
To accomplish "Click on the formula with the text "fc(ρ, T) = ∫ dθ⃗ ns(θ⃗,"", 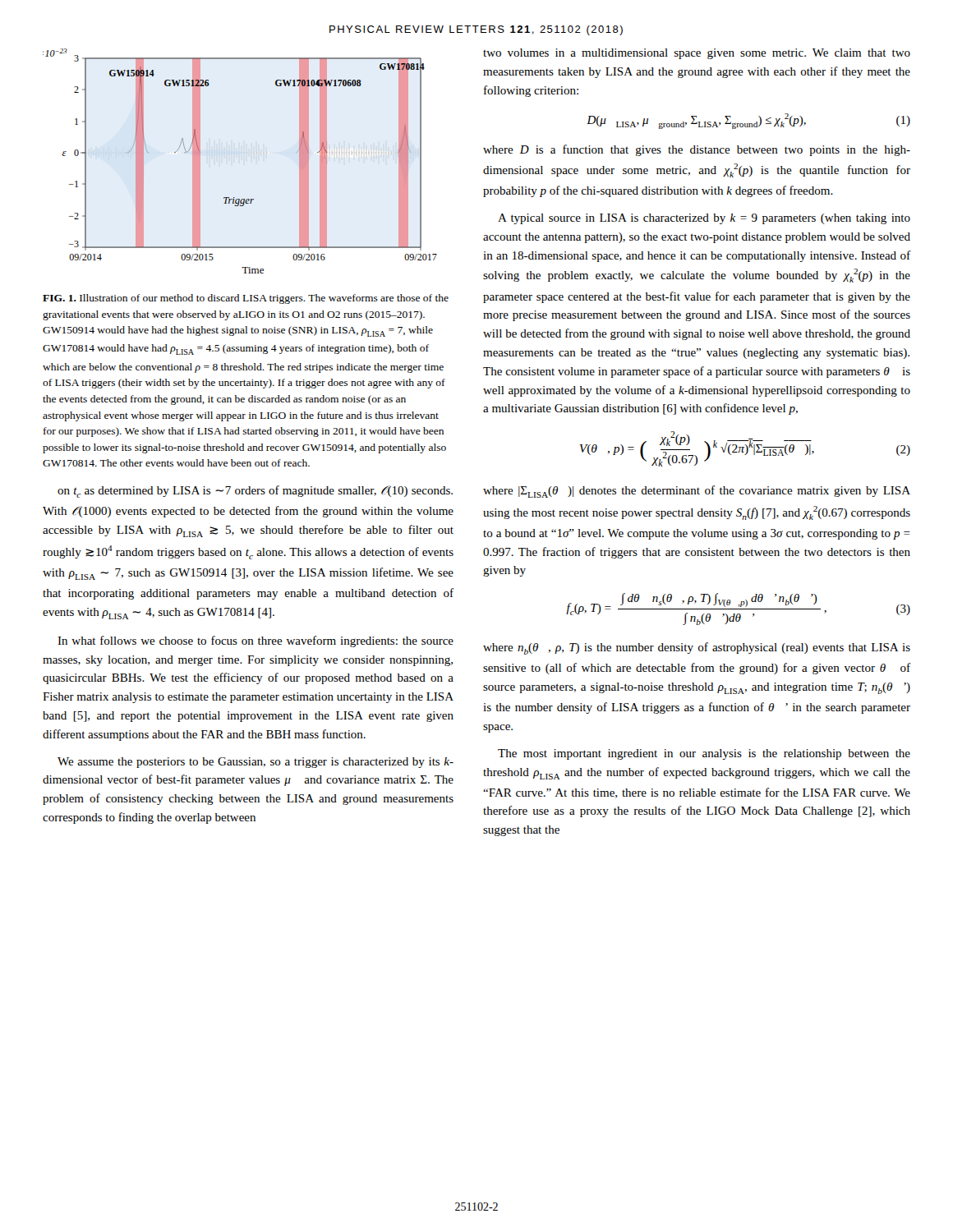I will 738,609.
